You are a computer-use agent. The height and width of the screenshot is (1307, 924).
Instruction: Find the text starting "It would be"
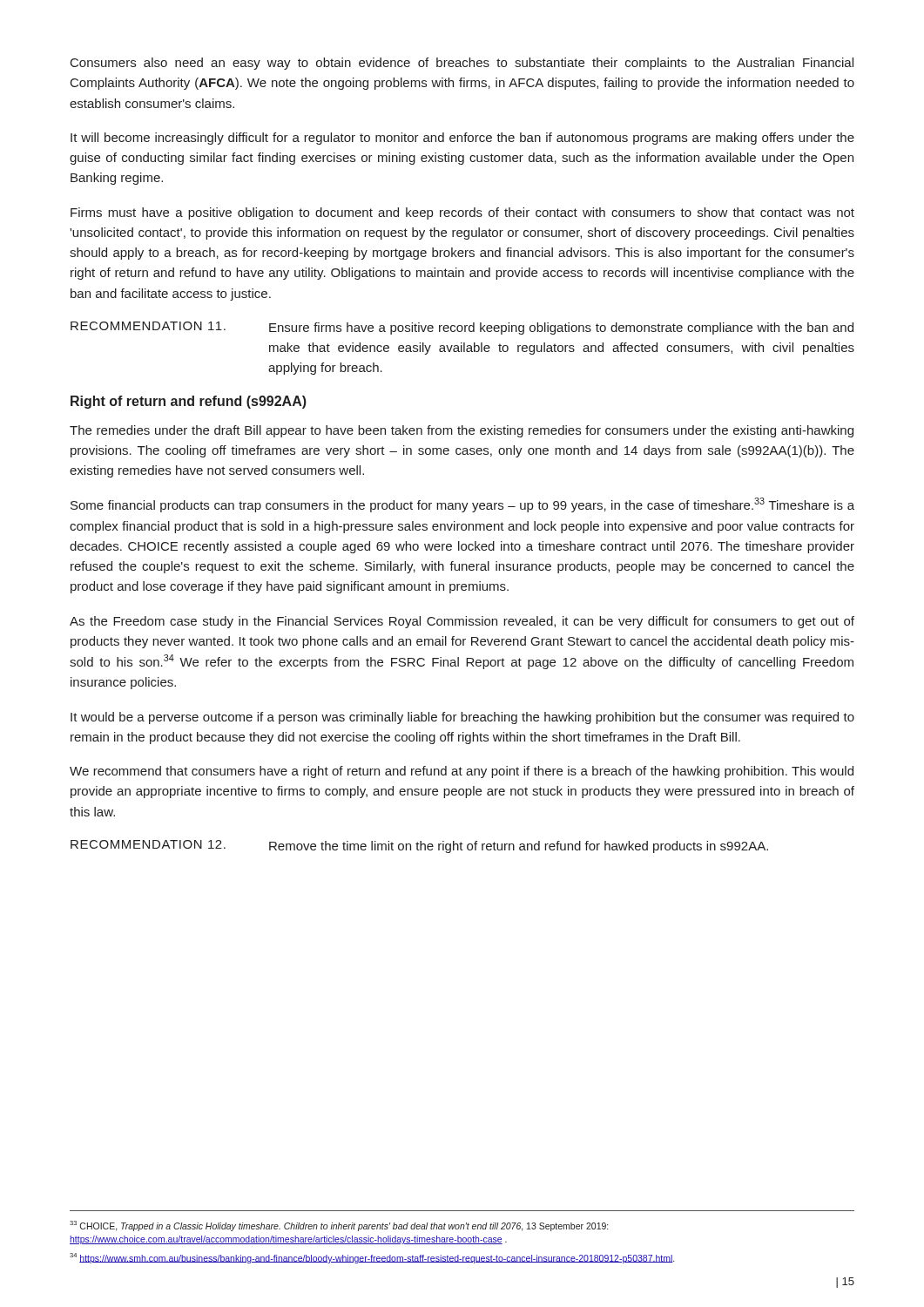462,726
